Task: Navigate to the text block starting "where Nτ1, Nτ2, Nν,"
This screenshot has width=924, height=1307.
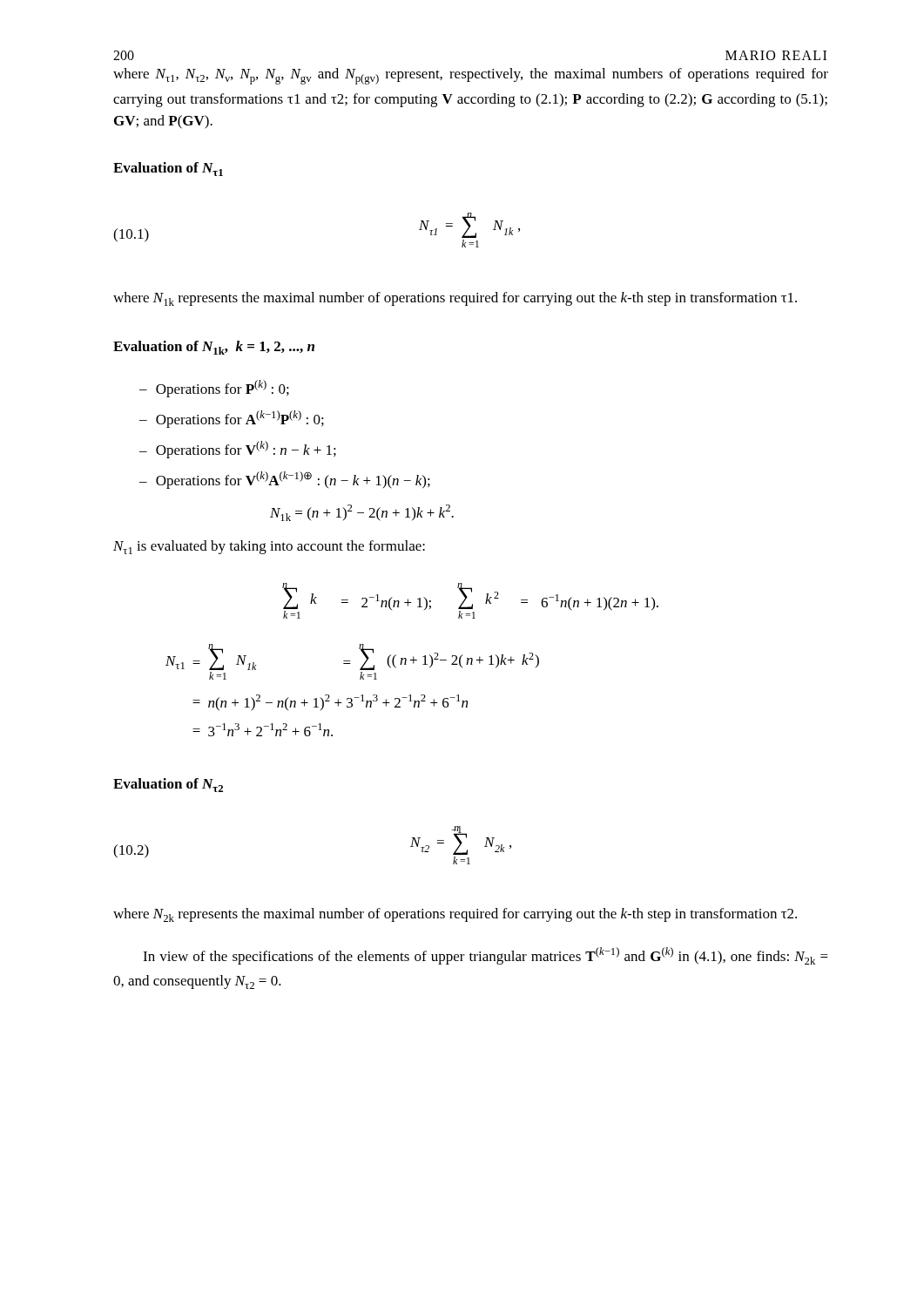Action: pos(471,97)
